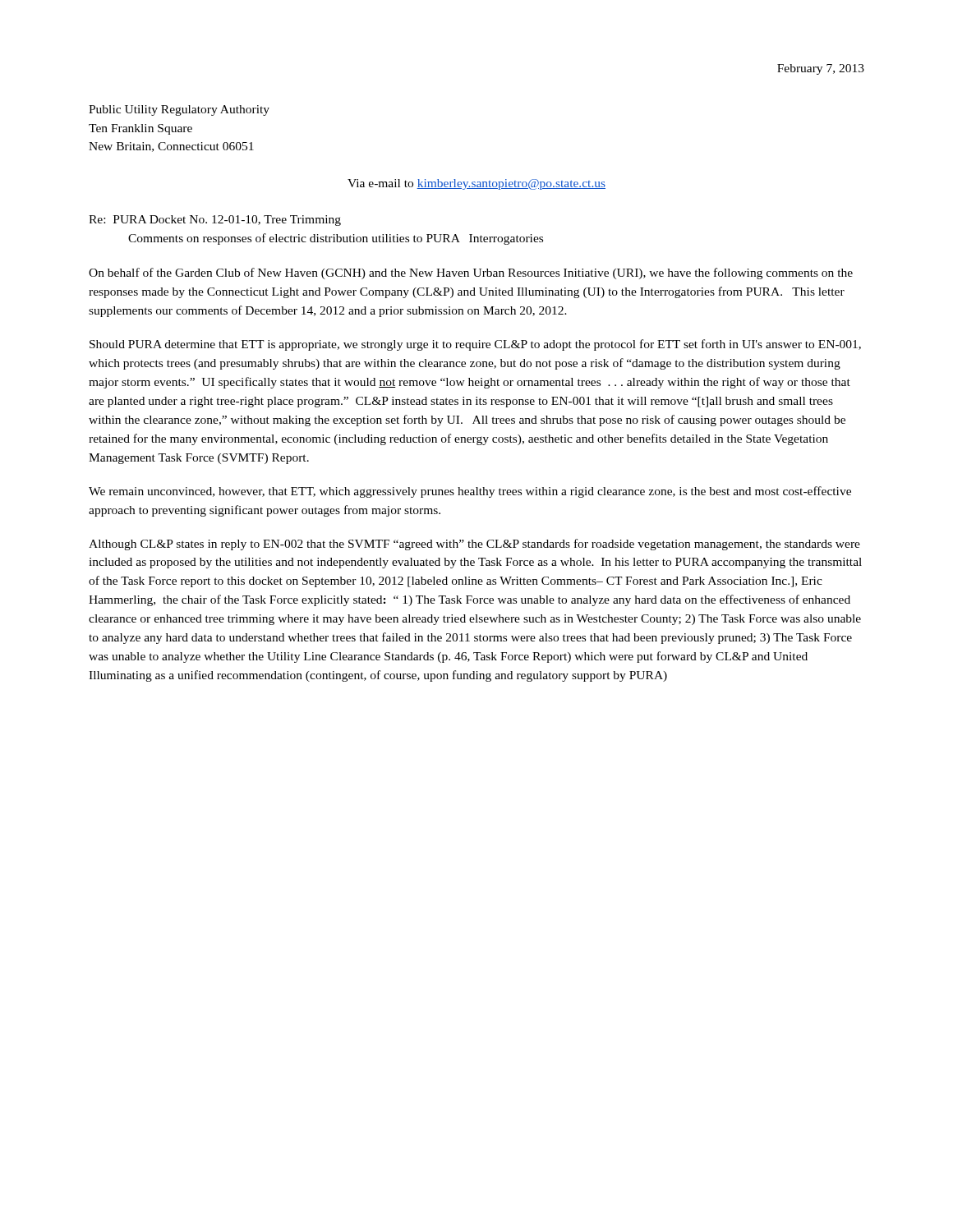Select the passage starting "Via e-mail to kimberley.santopietro@po.state.ct.us"
The width and height of the screenshot is (953, 1232).
point(476,183)
